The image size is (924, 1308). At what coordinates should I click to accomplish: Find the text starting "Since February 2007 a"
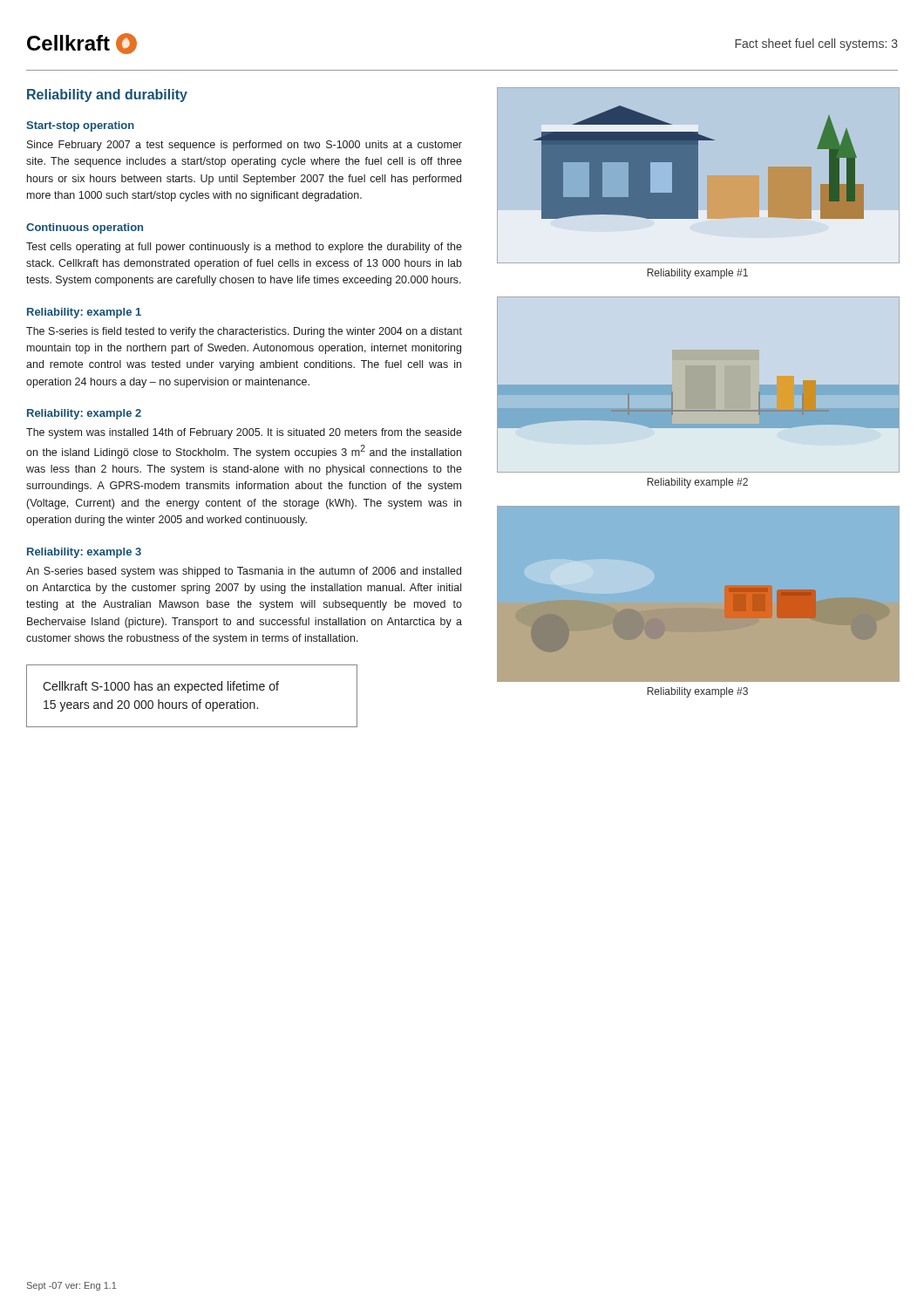(244, 170)
